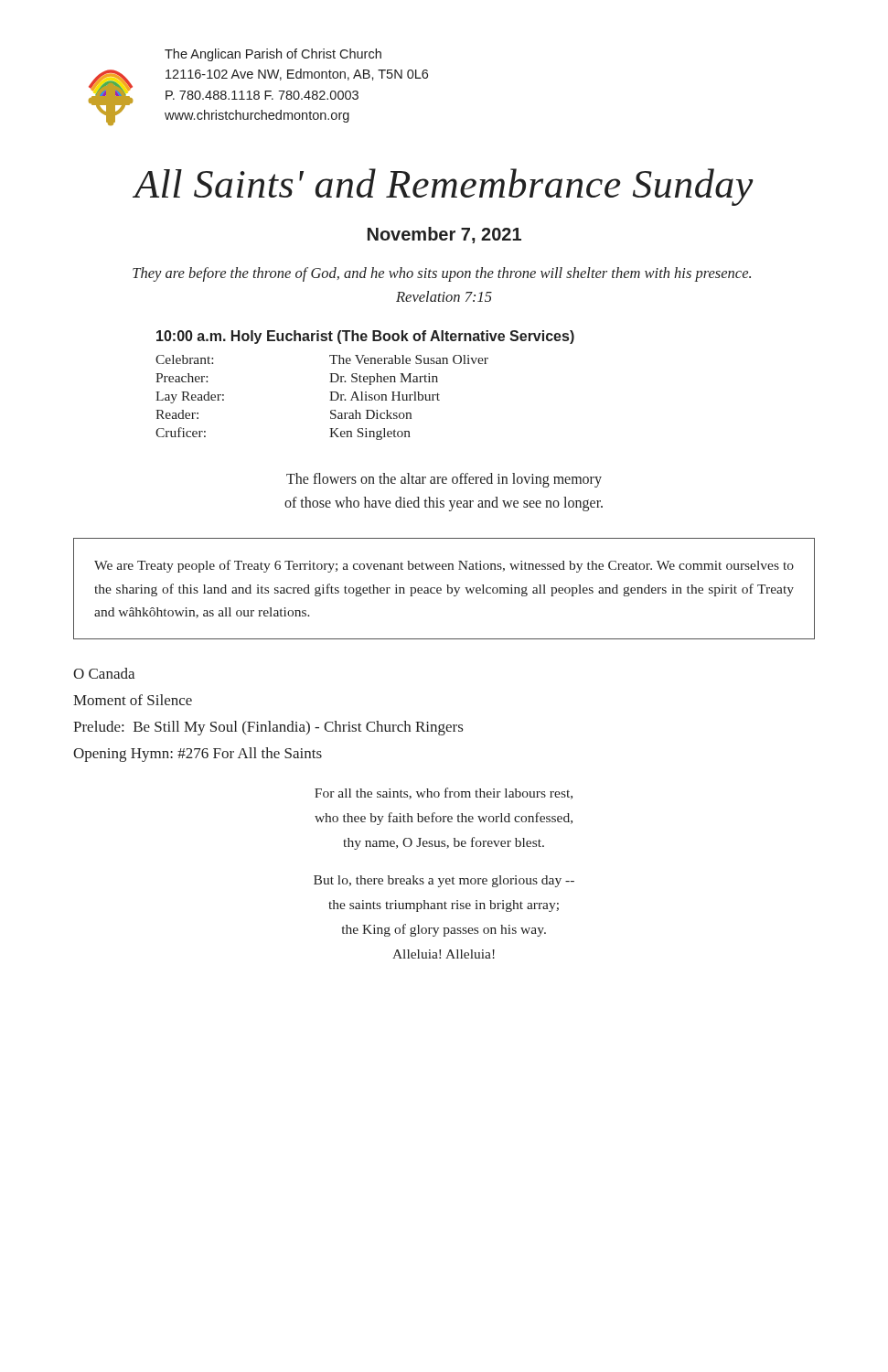Point to the block starting "Prelude: Be Still My Soul"
The height and width of the screenshot is (1372, 888).
coord(268,727)
